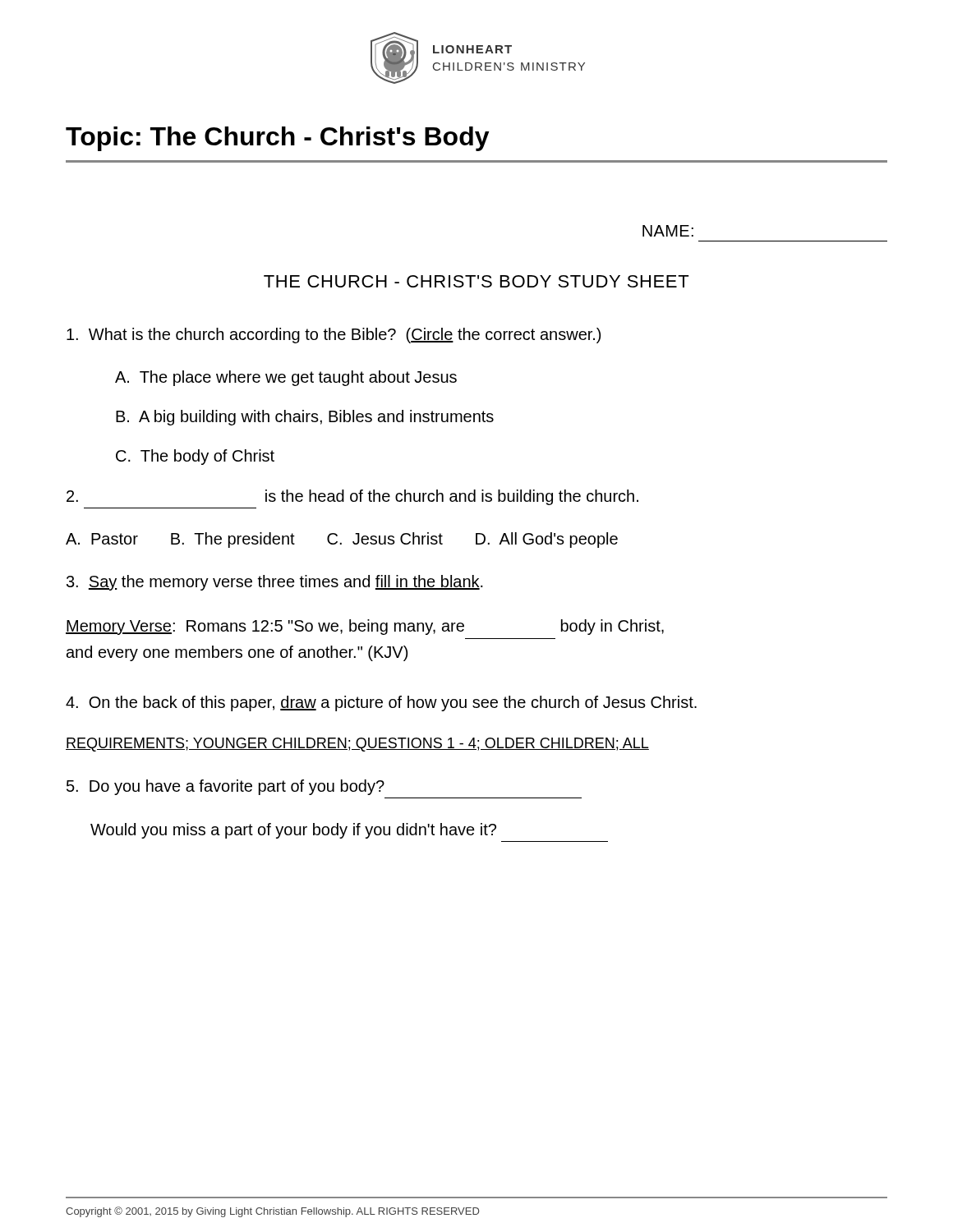The image size is (953, 1232).
Task: Select the list item that says "A. Pastor B. The president C."
Action: (x=342, y=539)
